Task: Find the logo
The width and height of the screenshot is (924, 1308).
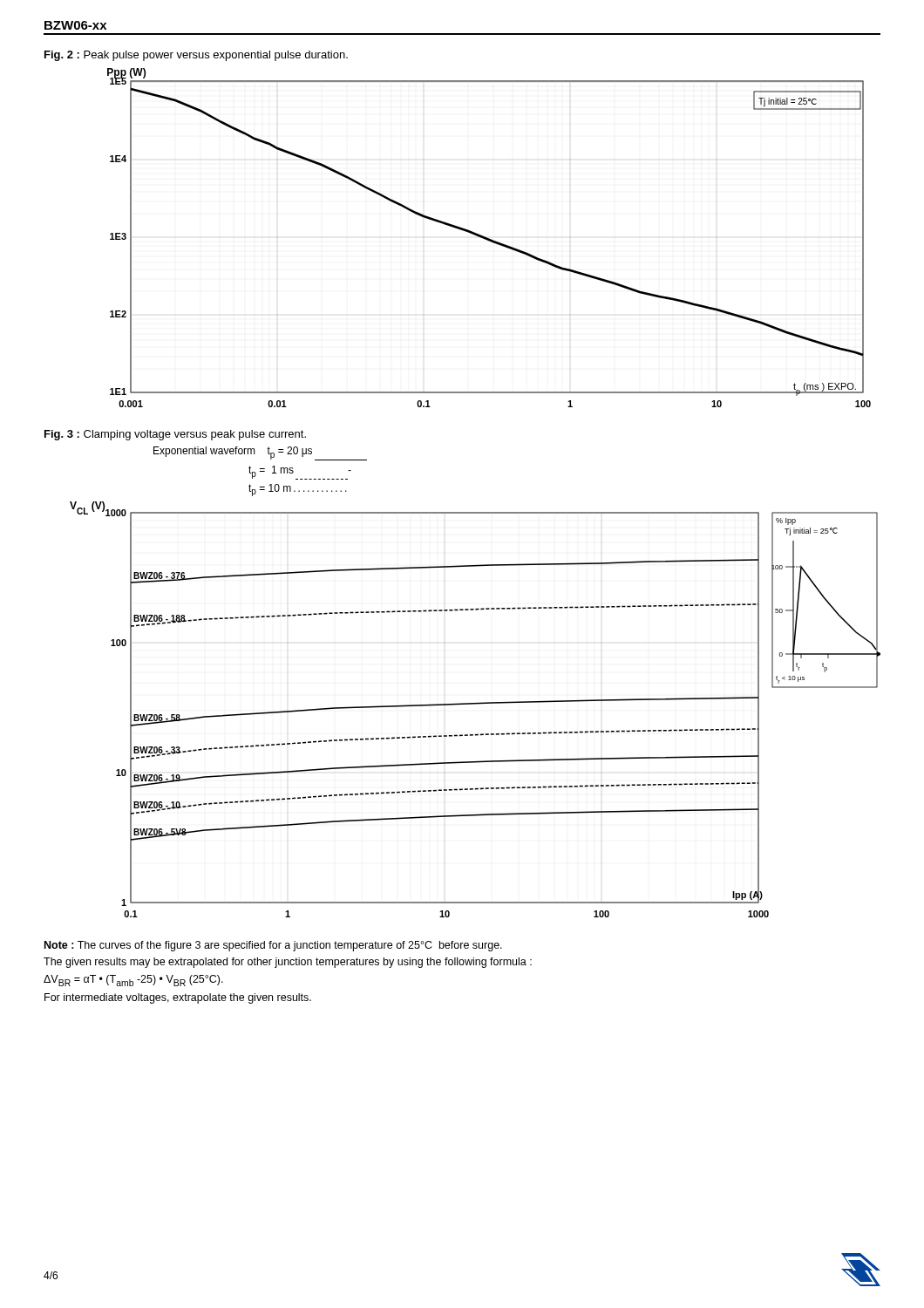Action: [x=861, y=1271]
